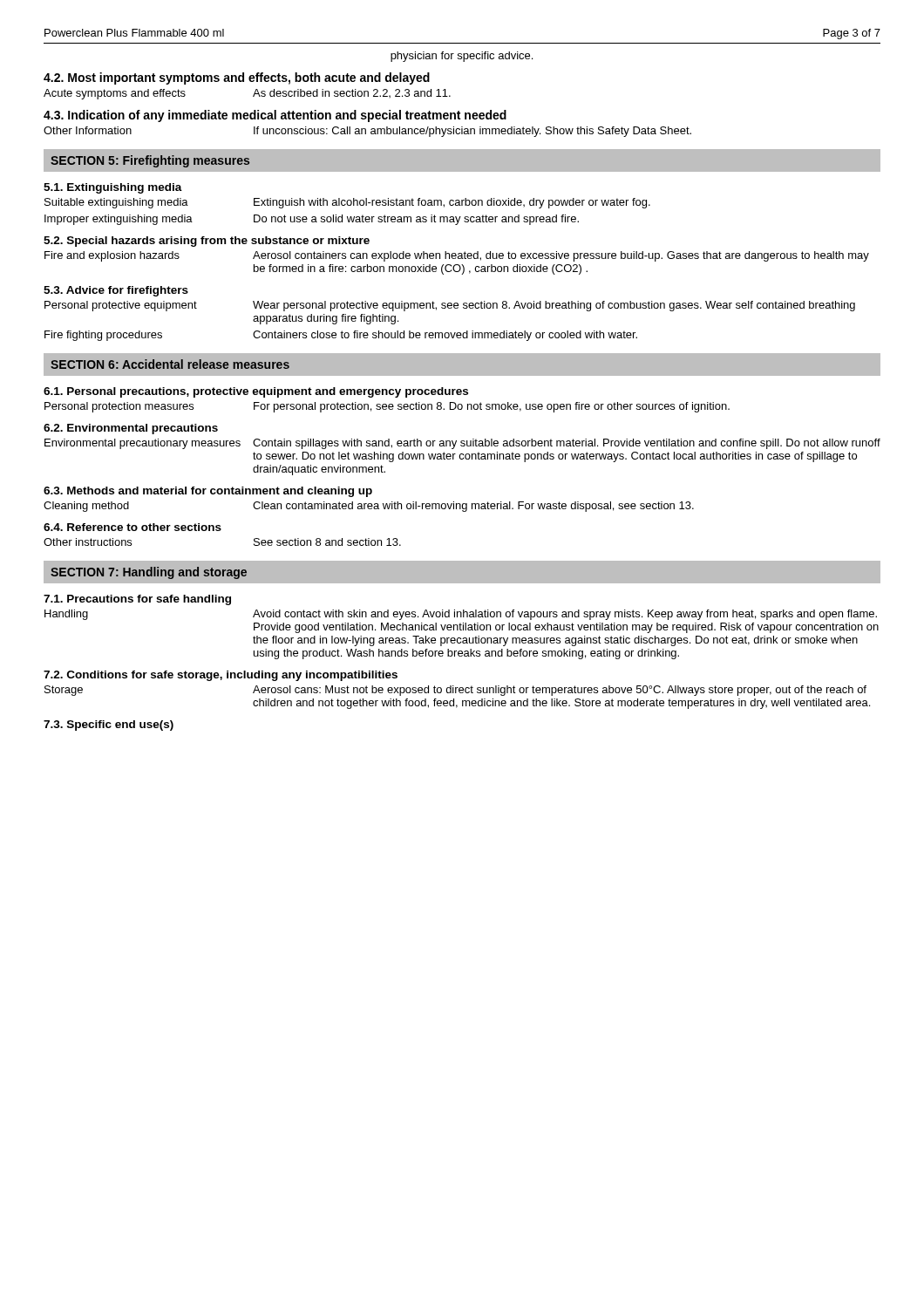924x1308 pixels.
Task: Navigate to the text block starting "6.4. Reference to other sections"
Action: (x=133, y=527)
